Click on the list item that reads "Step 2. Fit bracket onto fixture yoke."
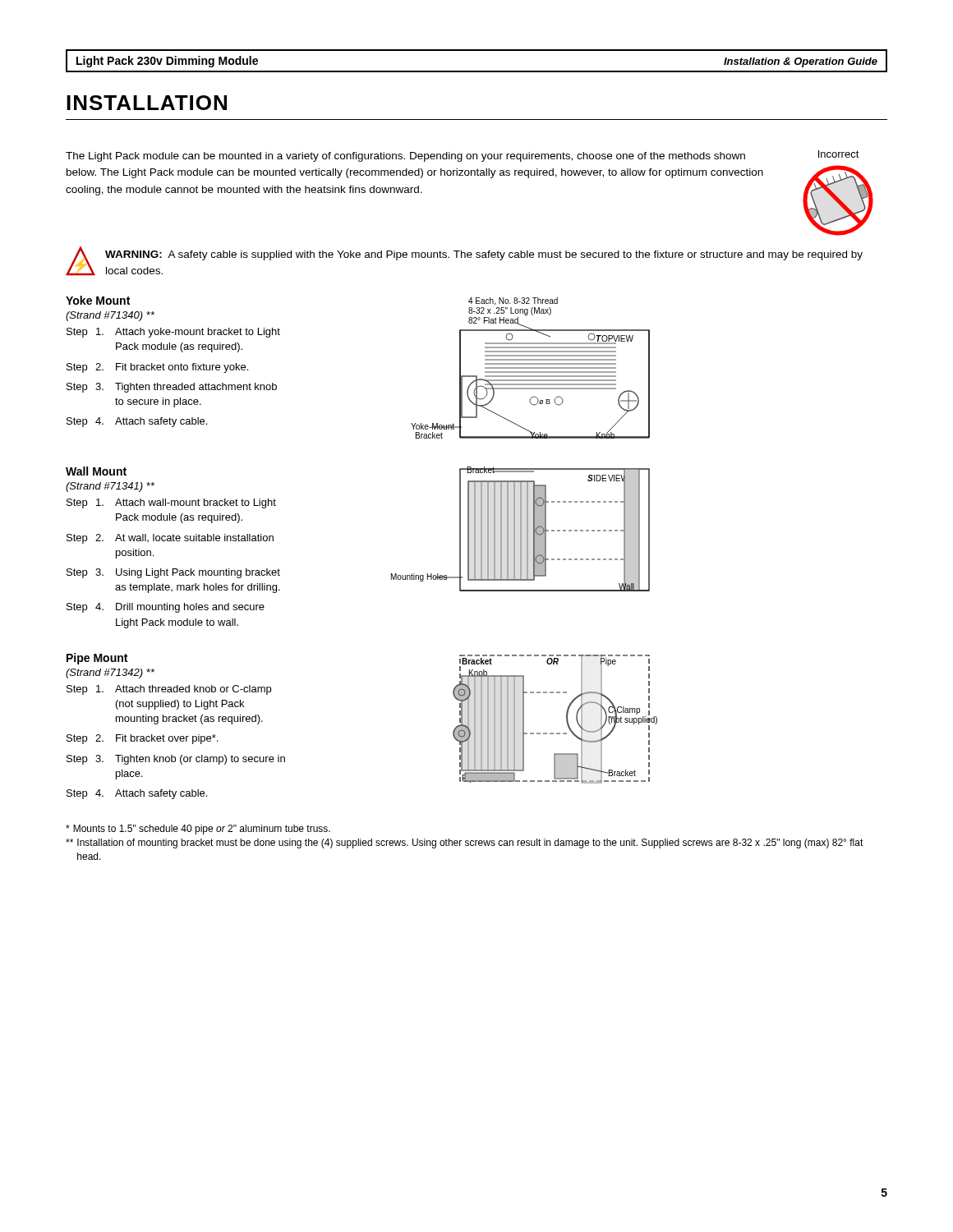 pyautogui.click(x=157, y=367)
